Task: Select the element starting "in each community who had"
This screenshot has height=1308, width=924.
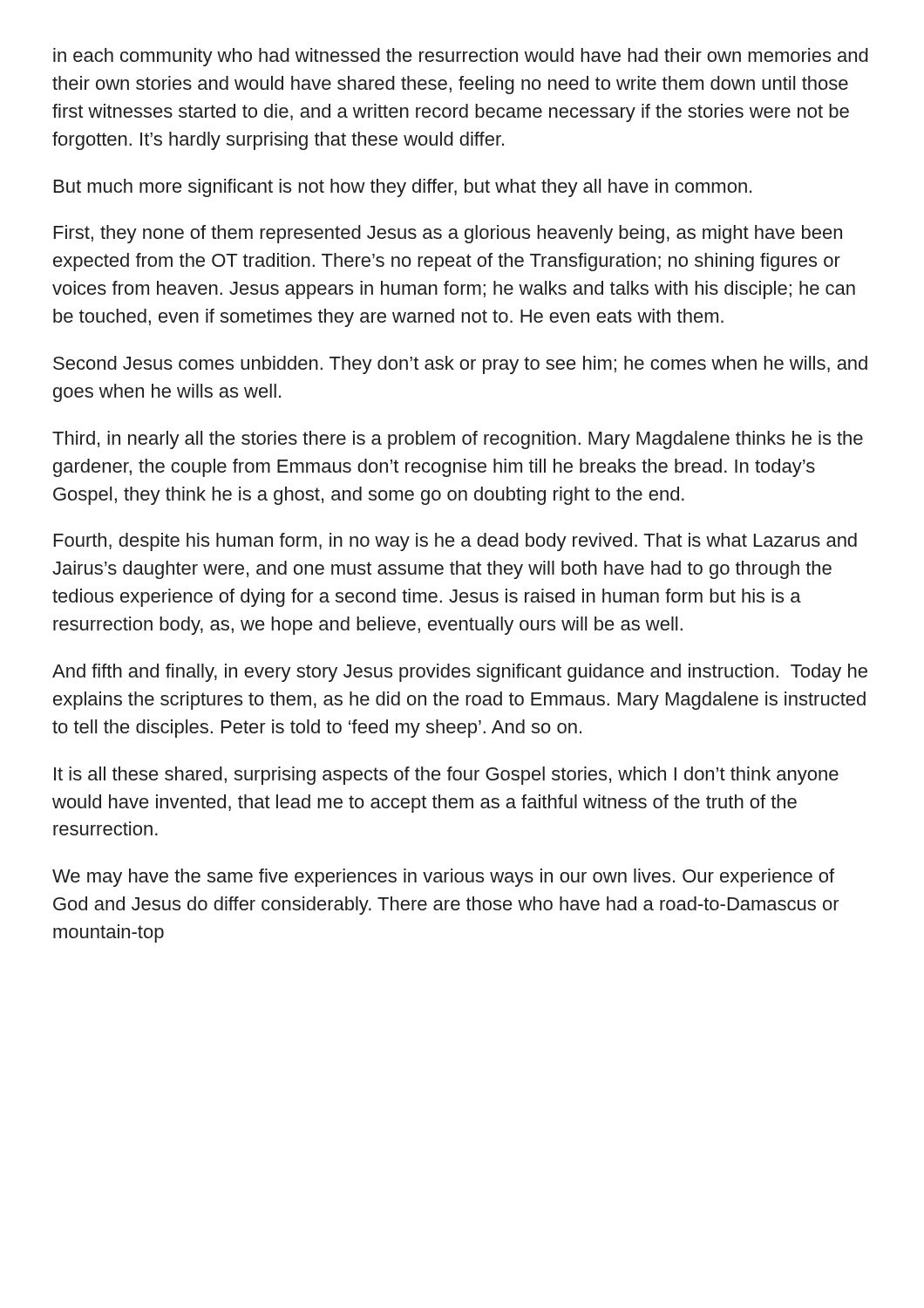Action: tap(461, 97)
